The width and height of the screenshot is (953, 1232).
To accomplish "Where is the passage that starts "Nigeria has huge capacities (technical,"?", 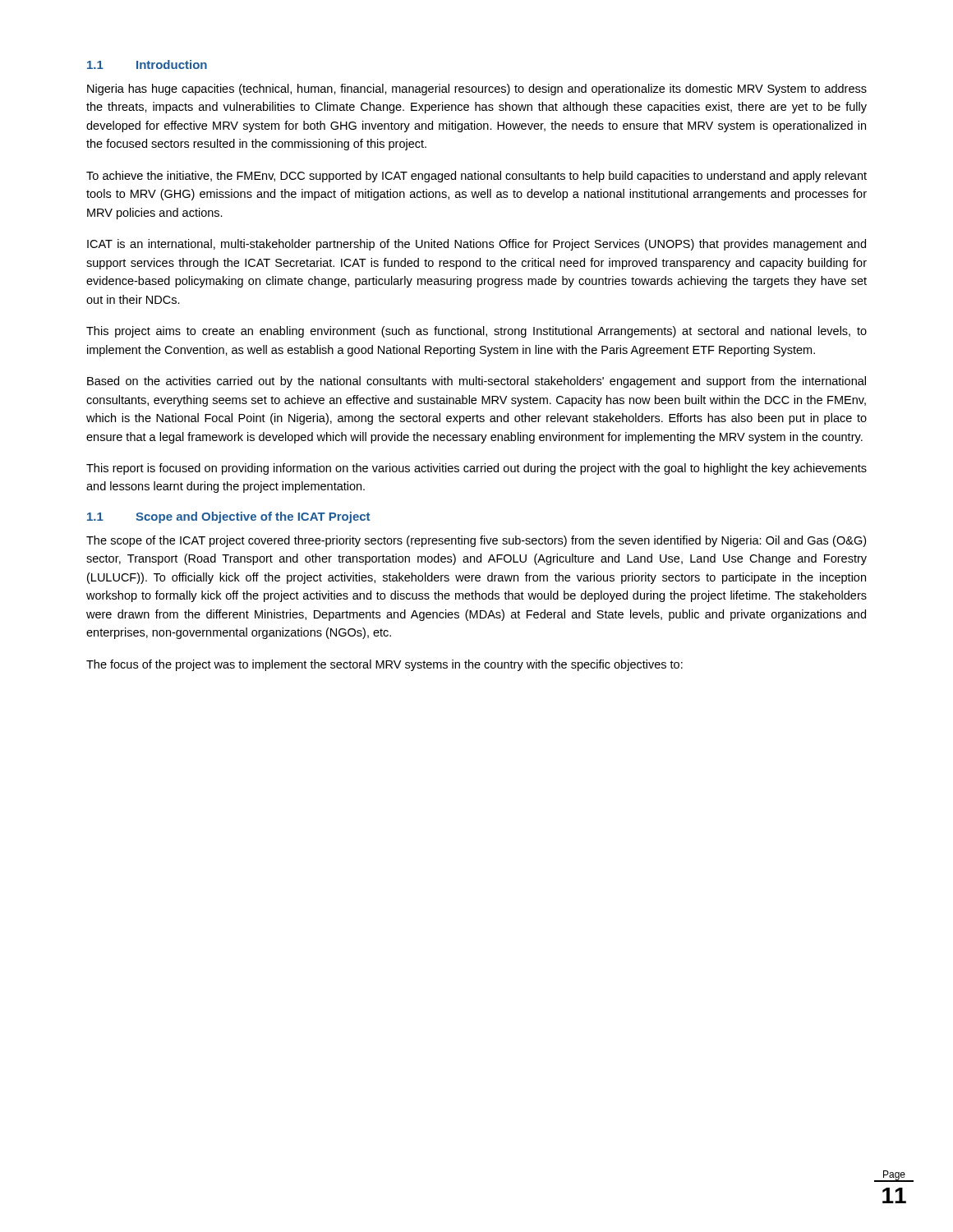I will (476, 116).
